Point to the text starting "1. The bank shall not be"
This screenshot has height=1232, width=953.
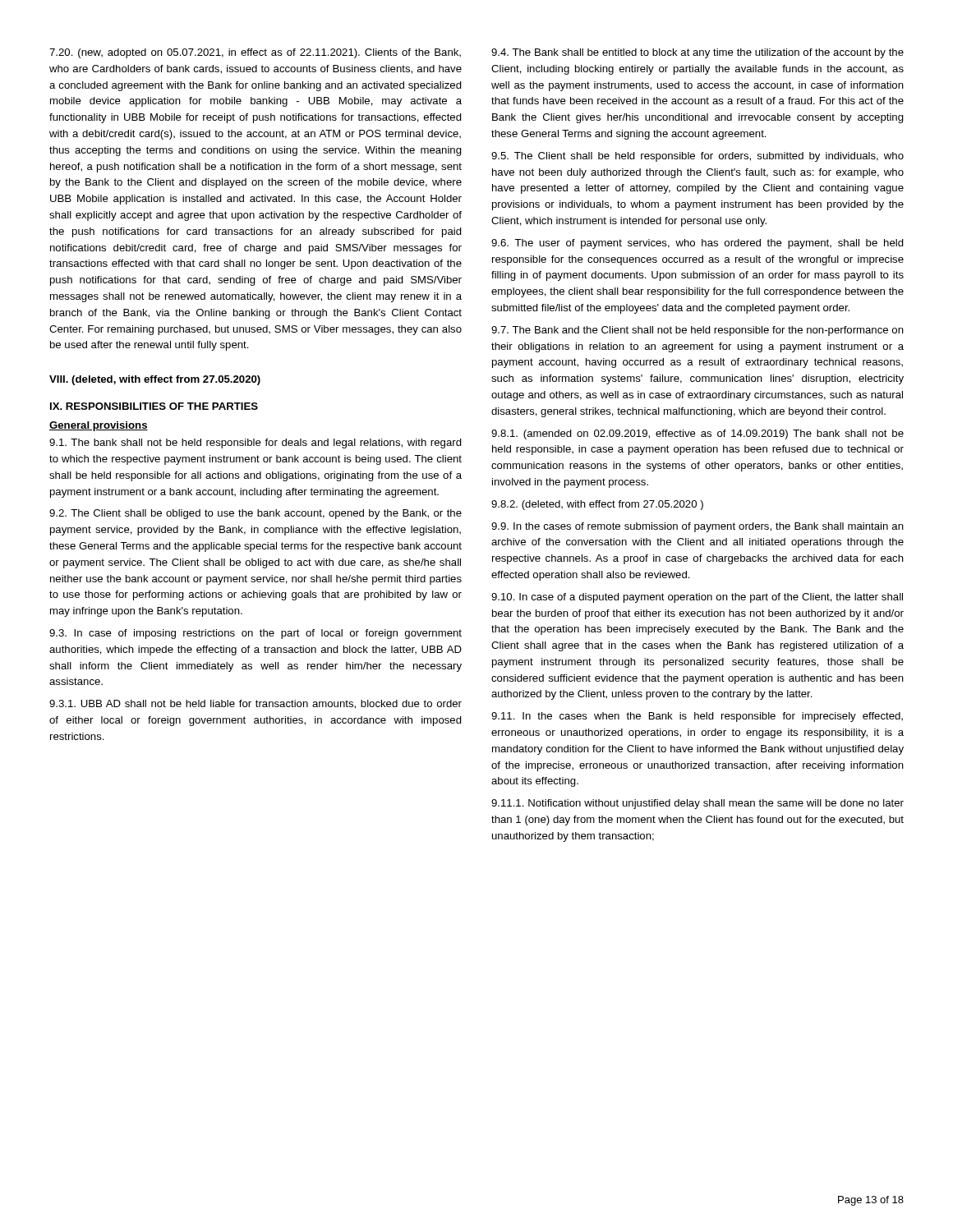255,590
